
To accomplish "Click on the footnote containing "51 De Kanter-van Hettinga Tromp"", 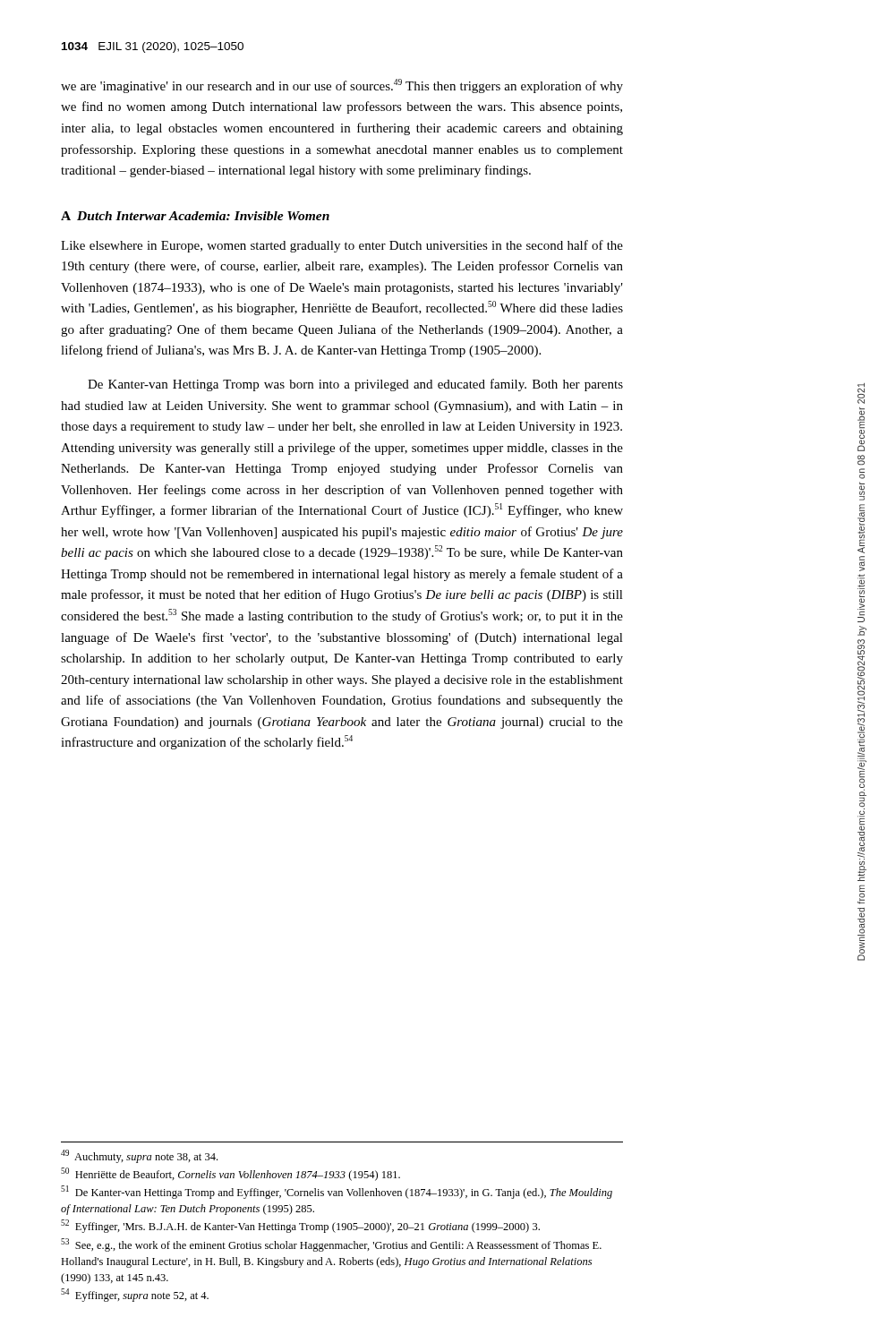I will [337, 1200].
